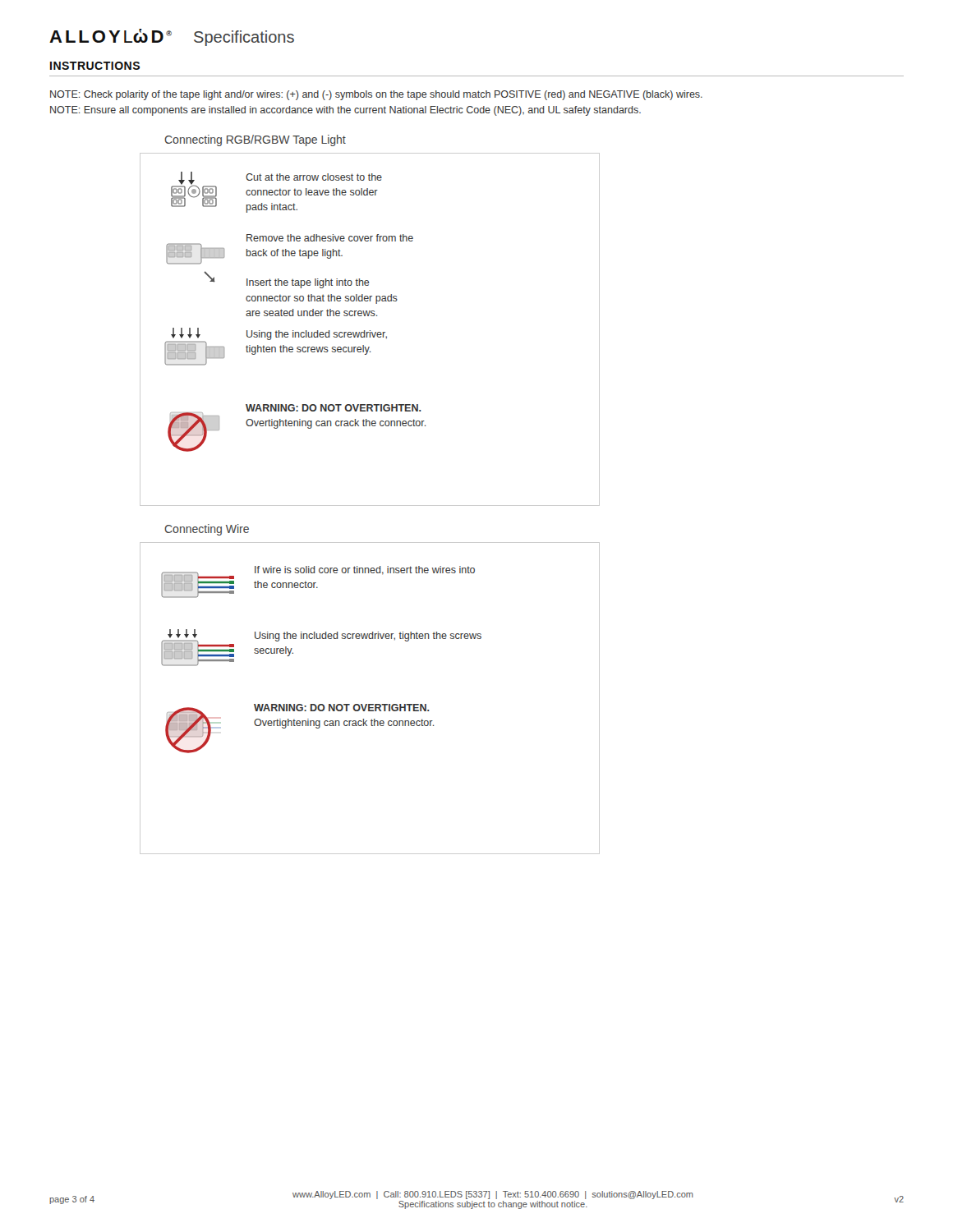Locate the caption with the text "Connecting RGB/RGBW Tape"
This screenshot has height=1232, width=953.
click(255, 140)
